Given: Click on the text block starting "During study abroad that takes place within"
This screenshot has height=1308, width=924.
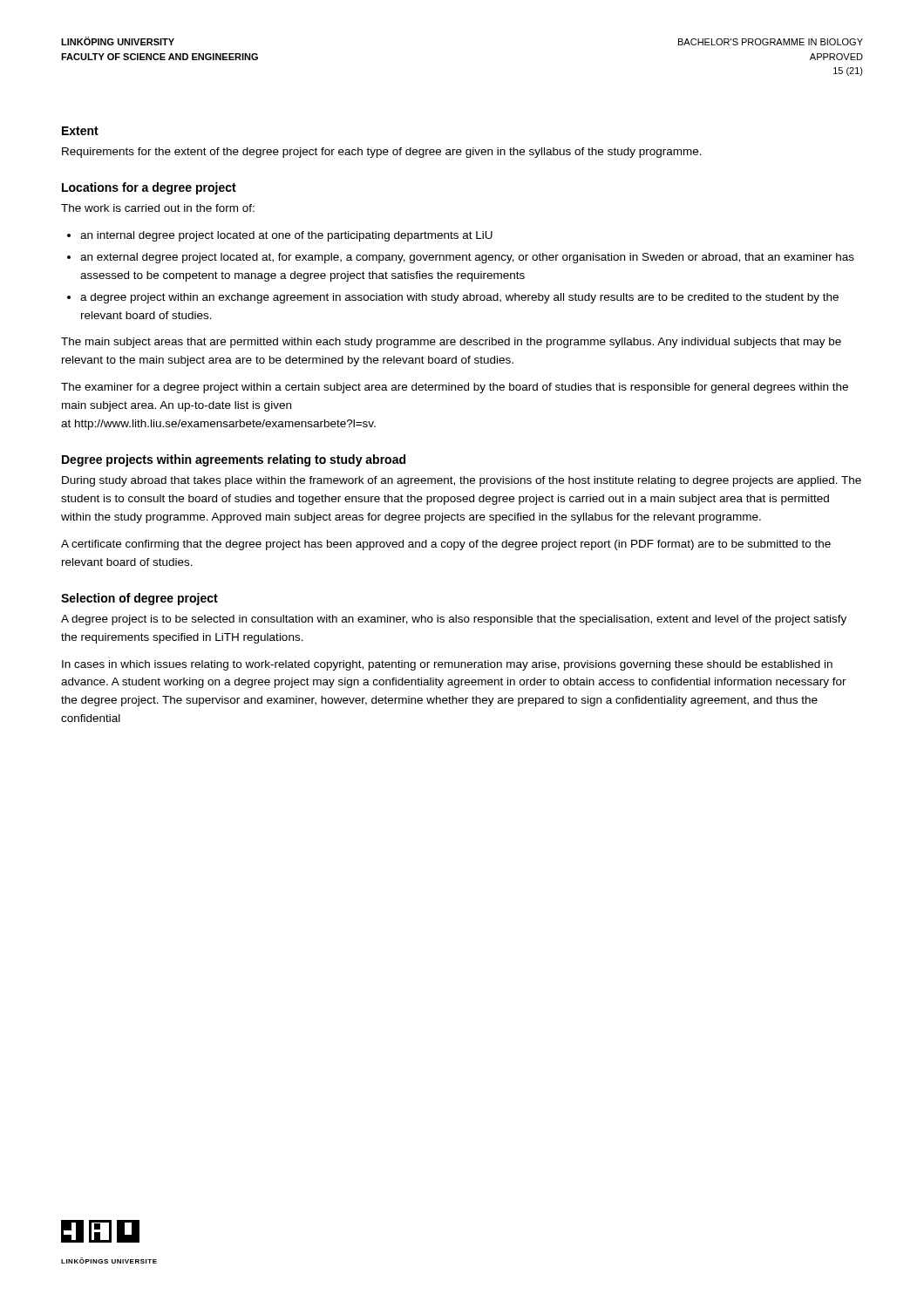Looking at the screenshot, I should point(461,498).
